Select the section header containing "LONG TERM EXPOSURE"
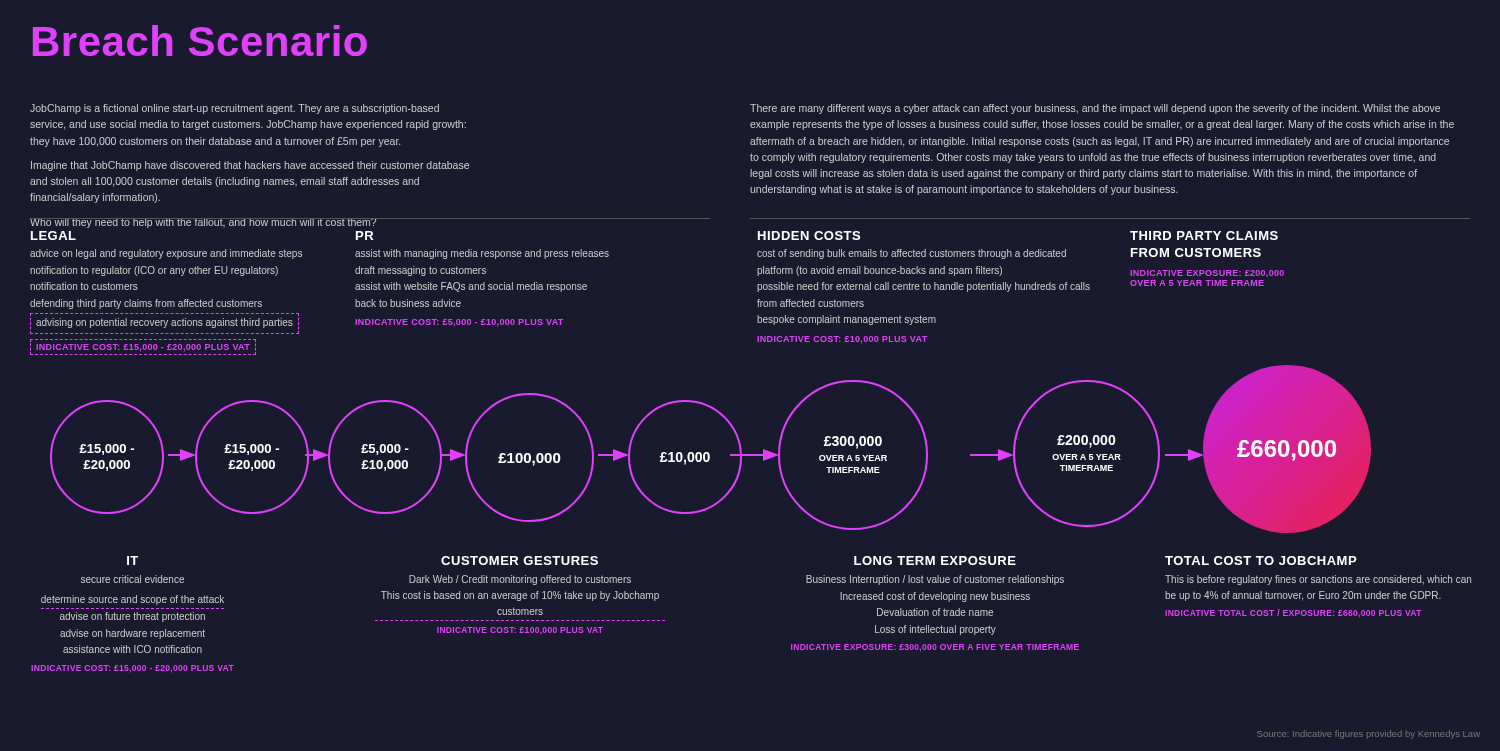Screen dimensions: 751x1500 point(935,561)
